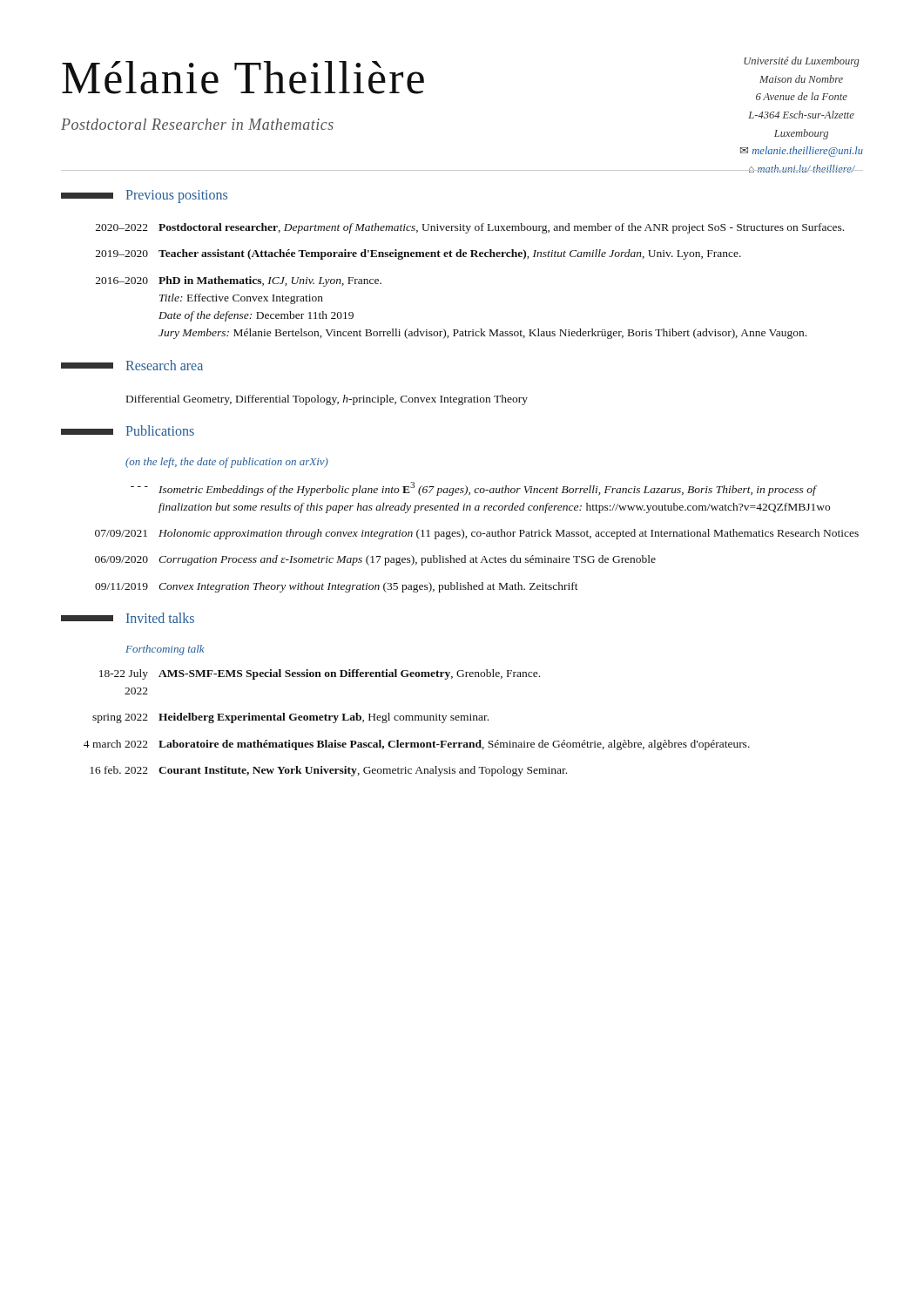Point to the passage starting "Université du Luxembourg"
This screenshot has height=1307, width=924.
tap(801, 115)
